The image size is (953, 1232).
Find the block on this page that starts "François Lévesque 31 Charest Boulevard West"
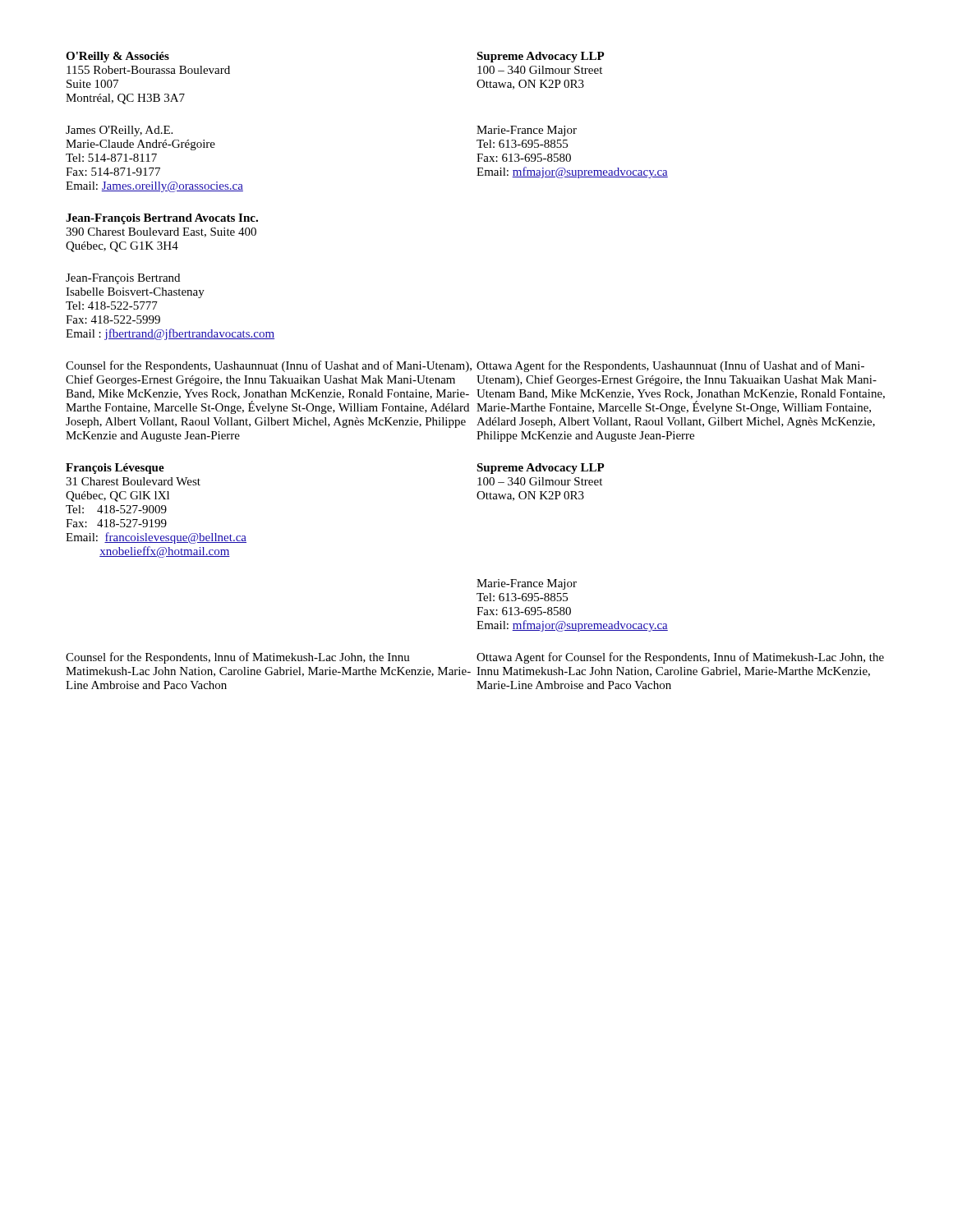156,509
